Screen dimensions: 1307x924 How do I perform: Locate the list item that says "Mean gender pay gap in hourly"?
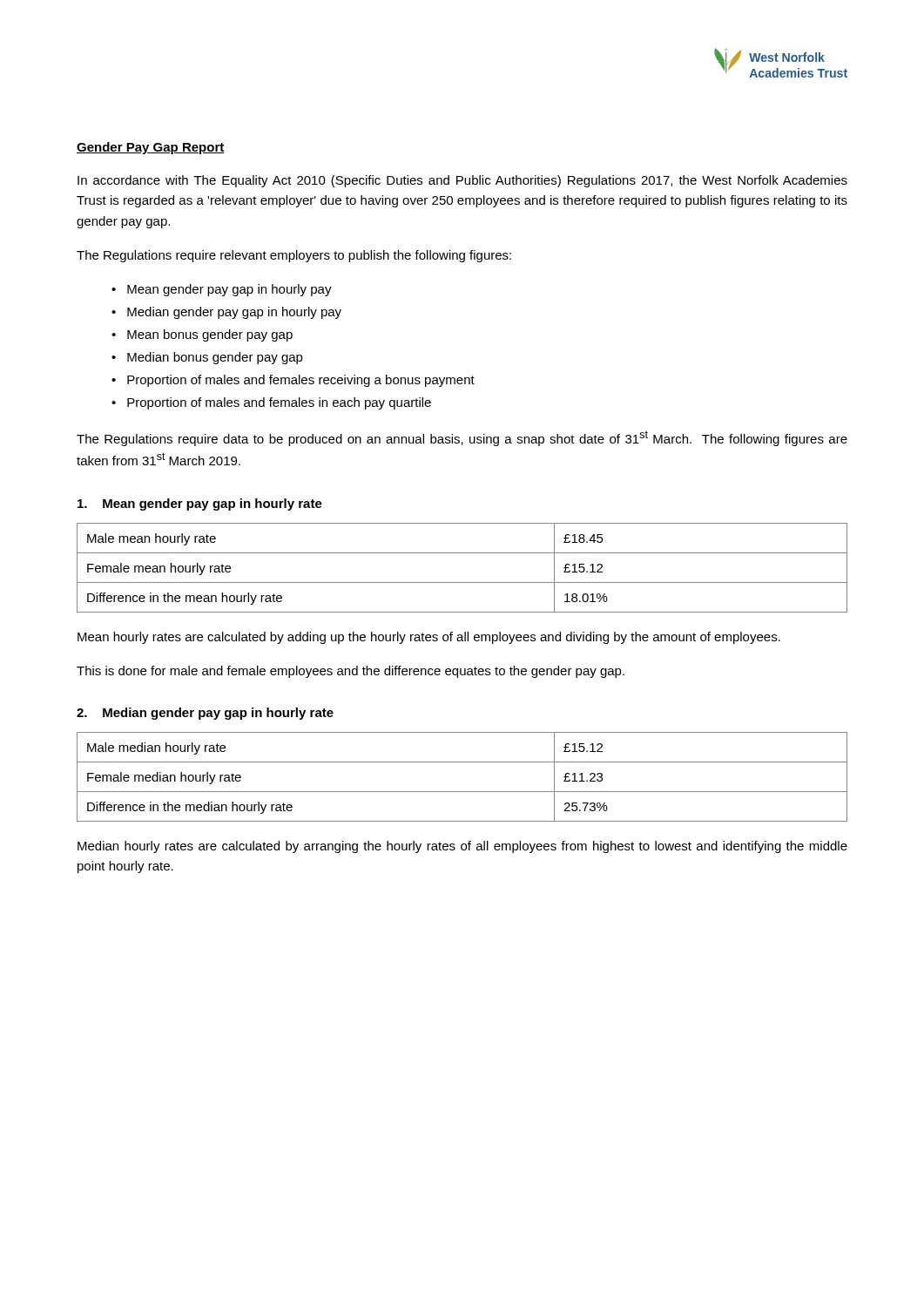click(x=229, y=289)
